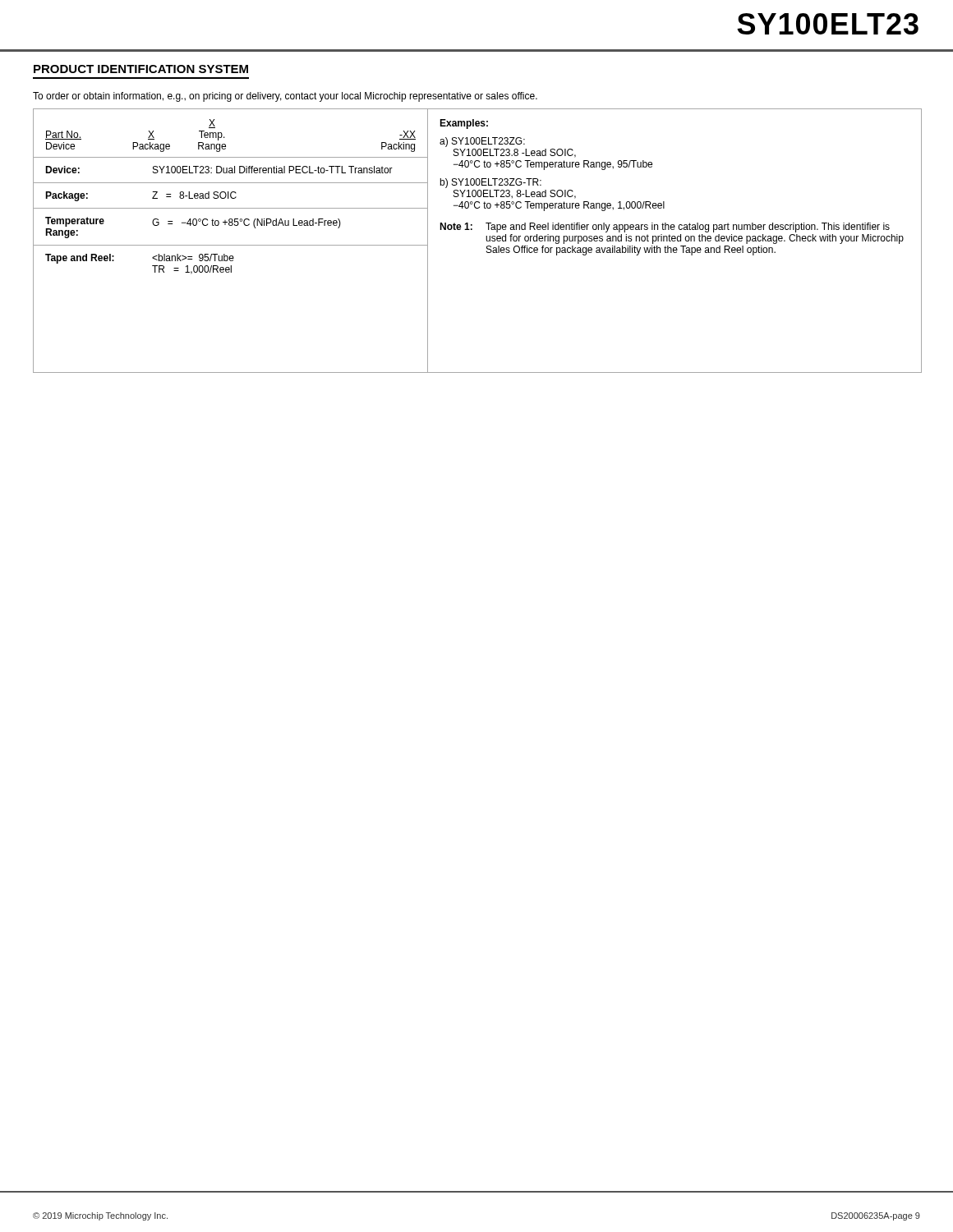Screen dimensions: 1232x953
Task: Navigate to the text starting "PRODUCT IDENTIFICATION SYSTEM"
Action: (141, 69)
